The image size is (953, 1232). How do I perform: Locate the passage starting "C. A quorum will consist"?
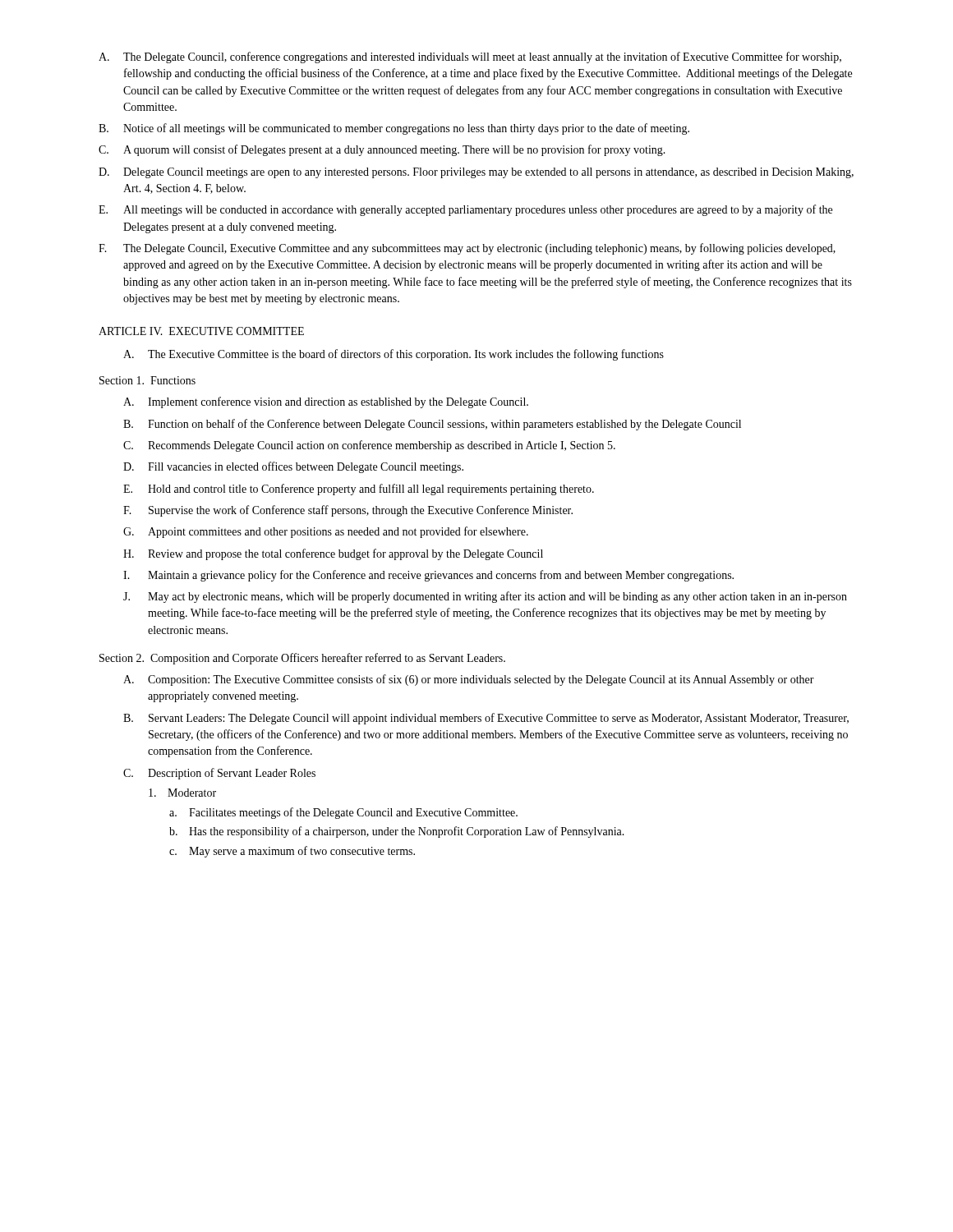click(x=476, y=151)
